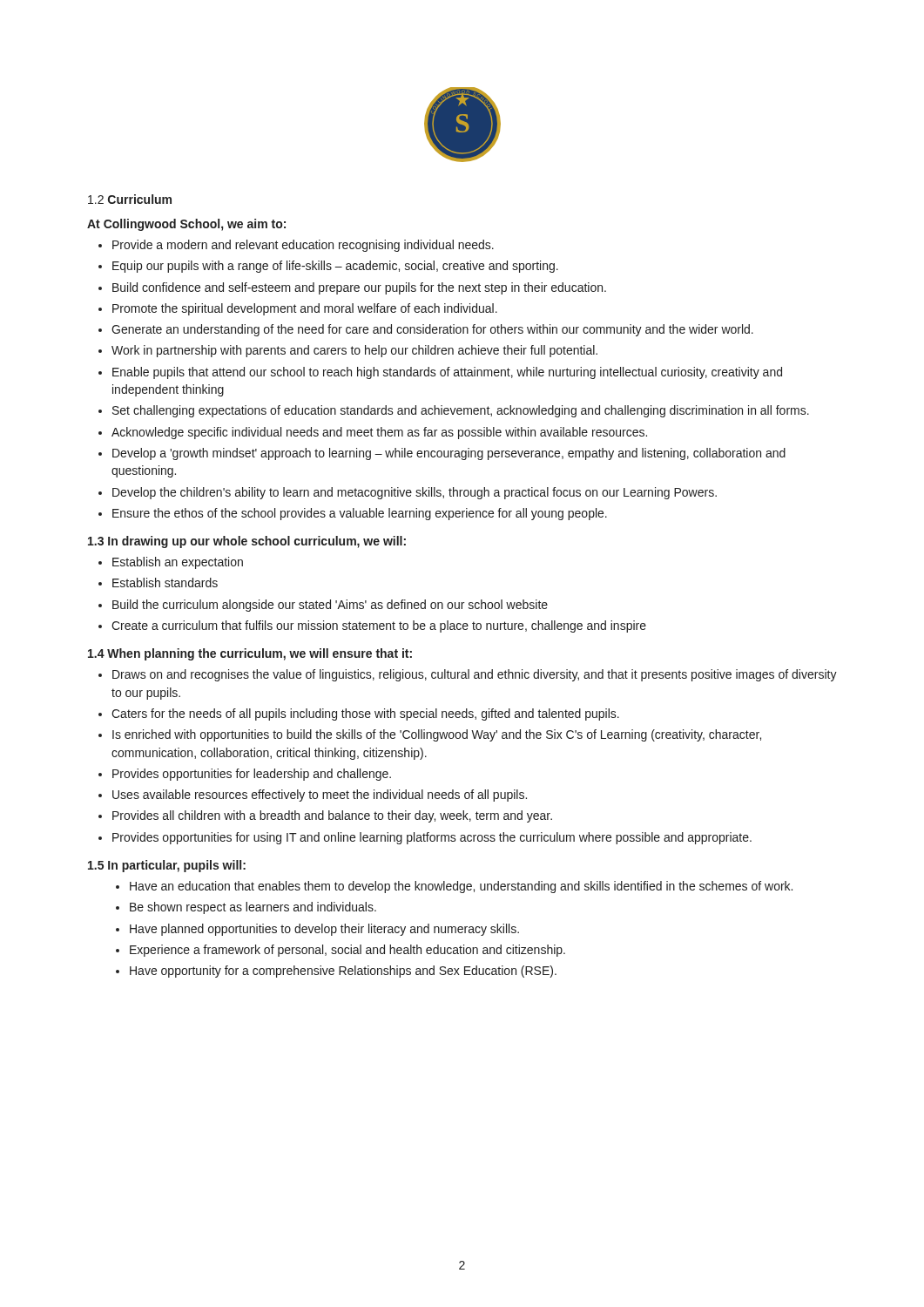The image size is (924, 1307).
Task: Point to the block starting "1.4 When planning the"
Action: click(x=250, y=654)
